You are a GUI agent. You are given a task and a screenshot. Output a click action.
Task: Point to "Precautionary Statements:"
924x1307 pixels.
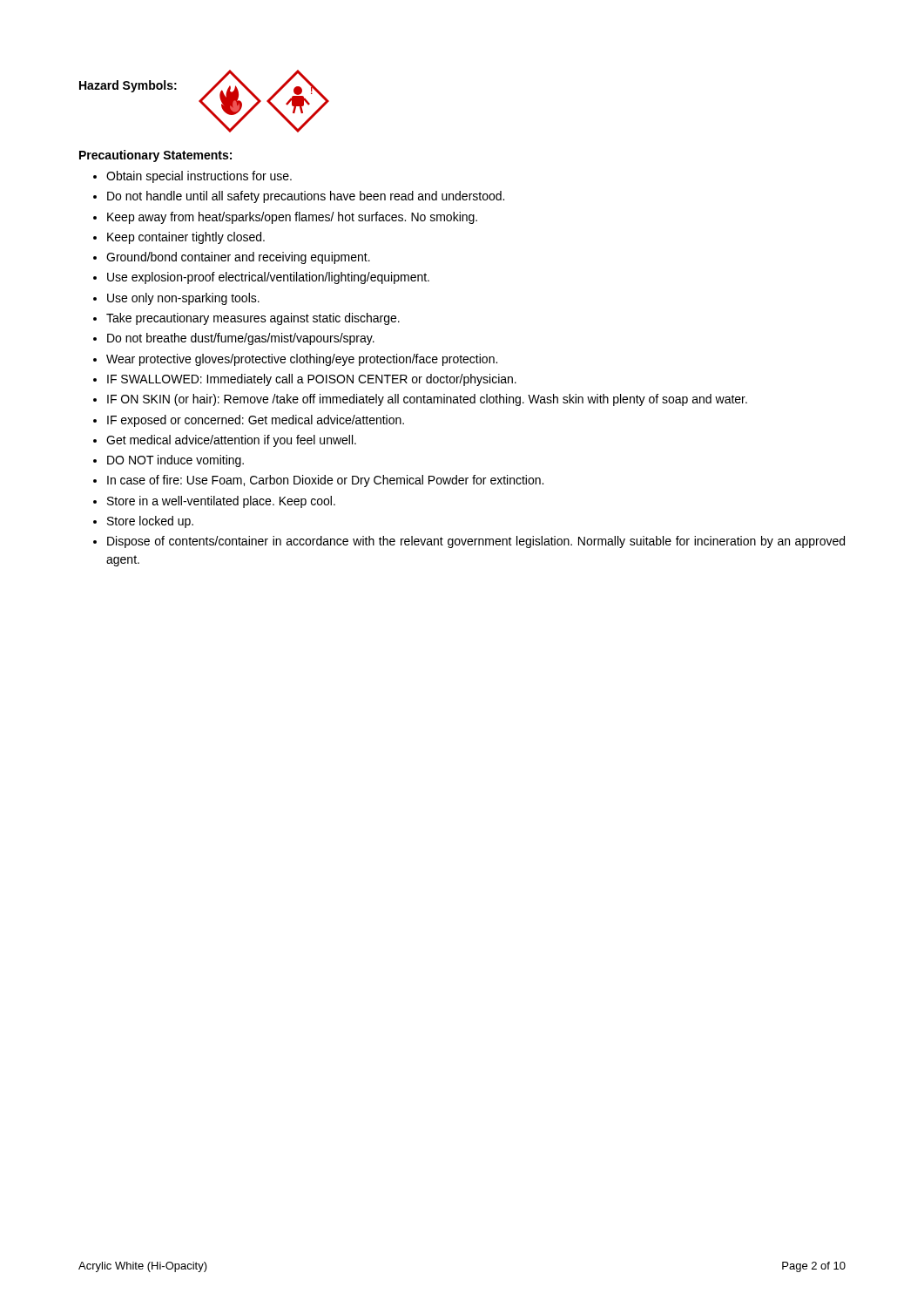pos(156,155)
